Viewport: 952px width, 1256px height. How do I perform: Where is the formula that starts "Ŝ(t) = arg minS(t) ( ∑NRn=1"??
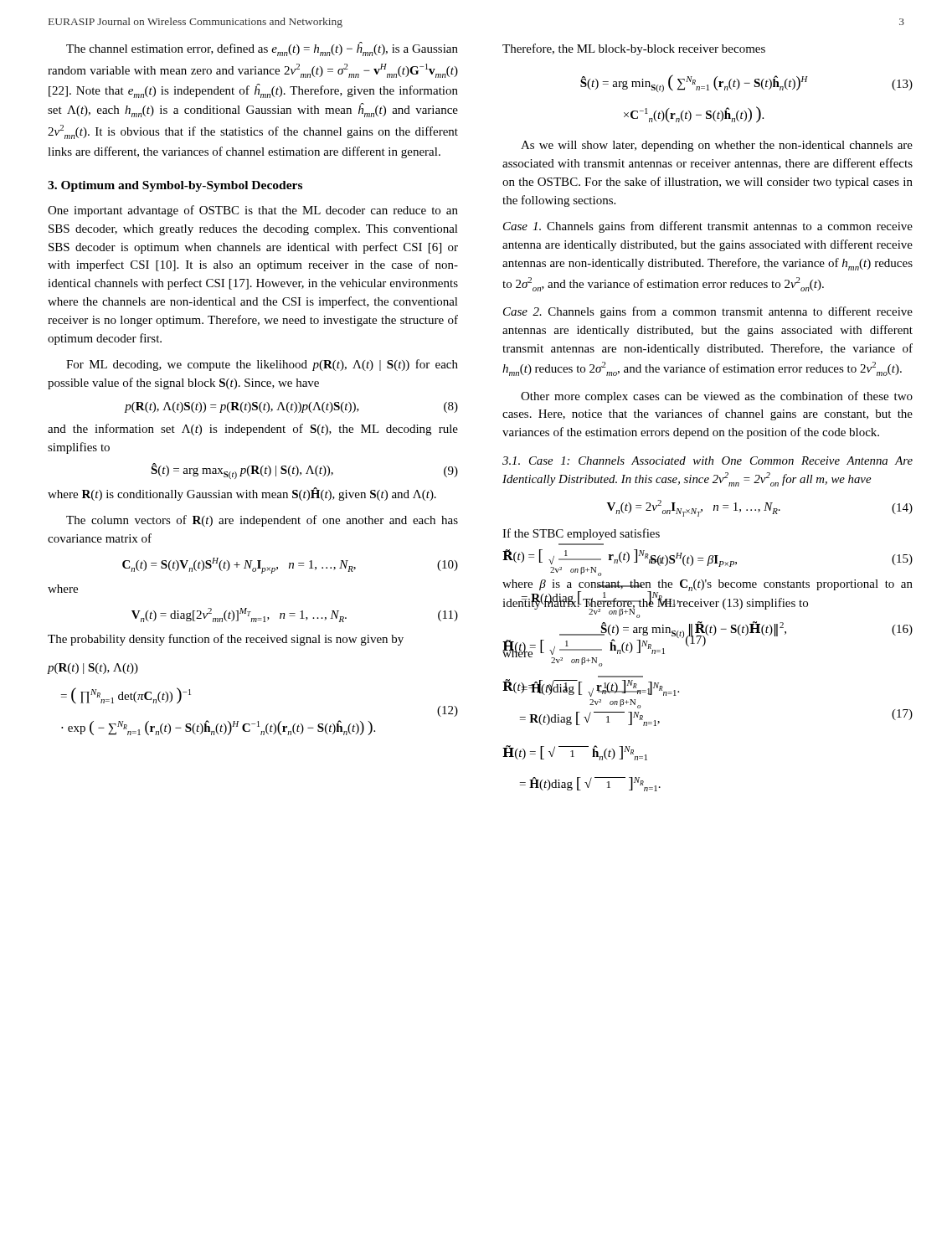[x=708, y=98]
